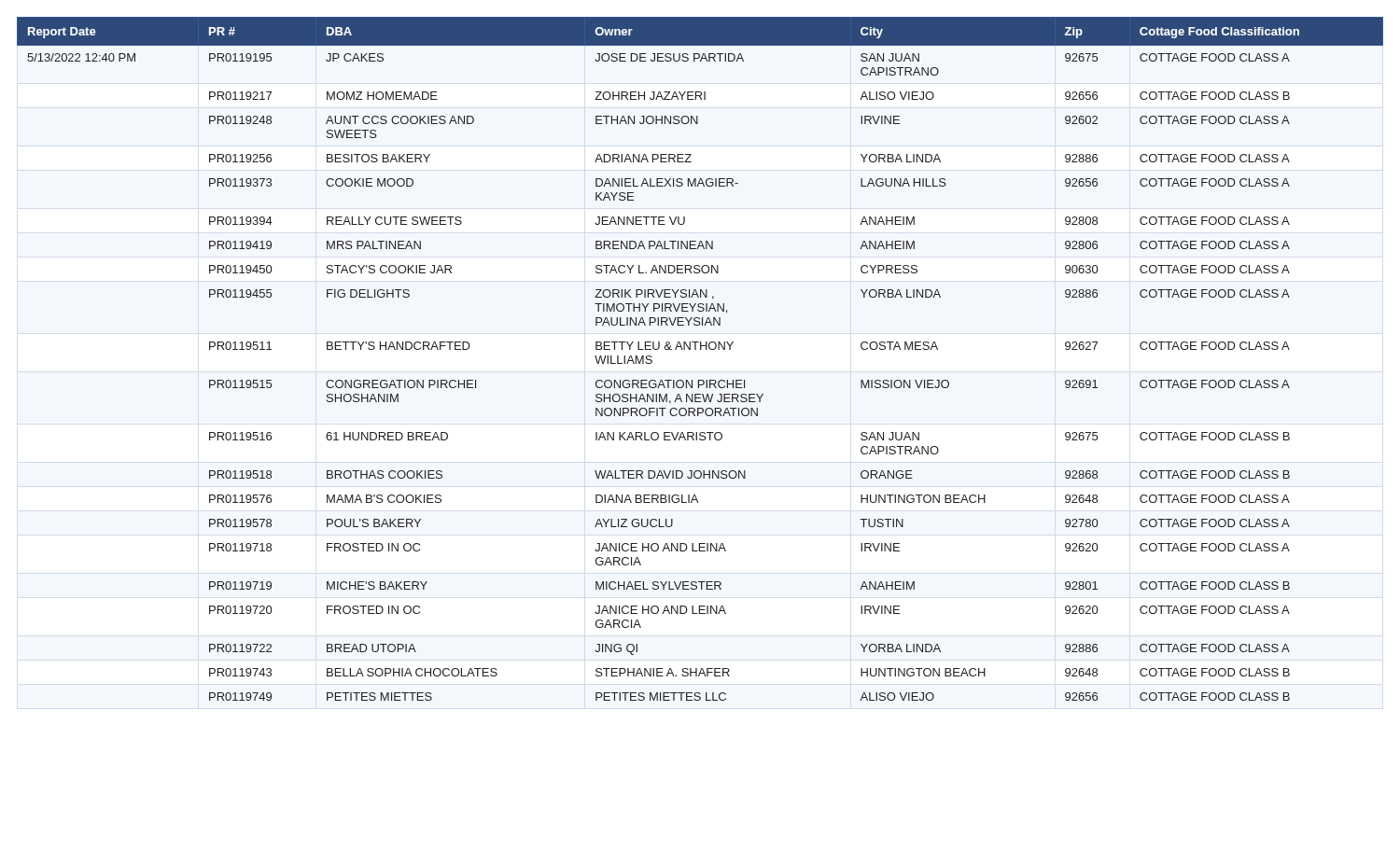Find the table that mentions "COTTAGE FOOD CLASS B"
The image size is (1400, 850).
click(x=700, y=363)
